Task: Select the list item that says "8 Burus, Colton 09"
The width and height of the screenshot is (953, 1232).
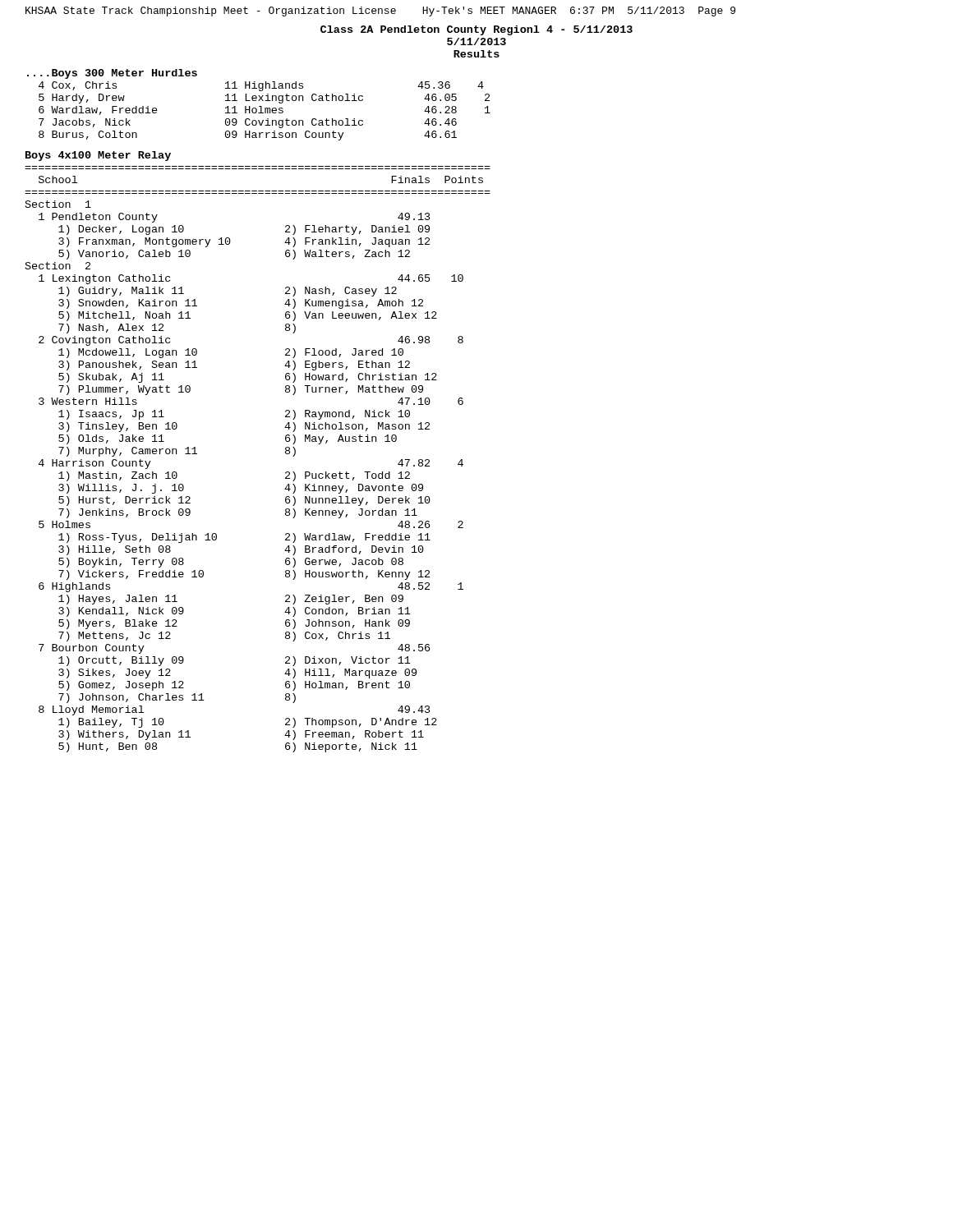Action: tap(241, 135)
